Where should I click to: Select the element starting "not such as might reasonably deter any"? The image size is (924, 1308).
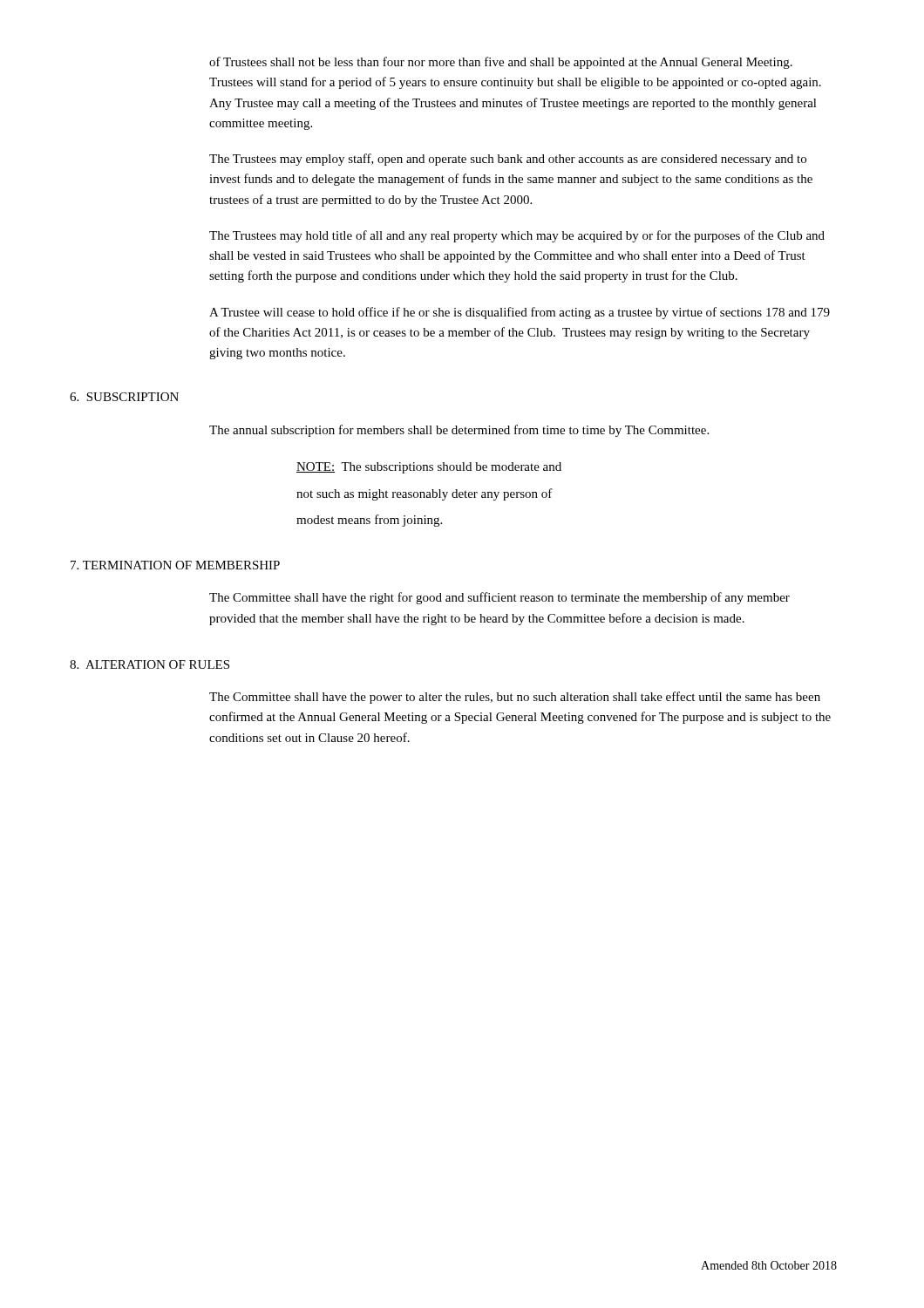424,493
